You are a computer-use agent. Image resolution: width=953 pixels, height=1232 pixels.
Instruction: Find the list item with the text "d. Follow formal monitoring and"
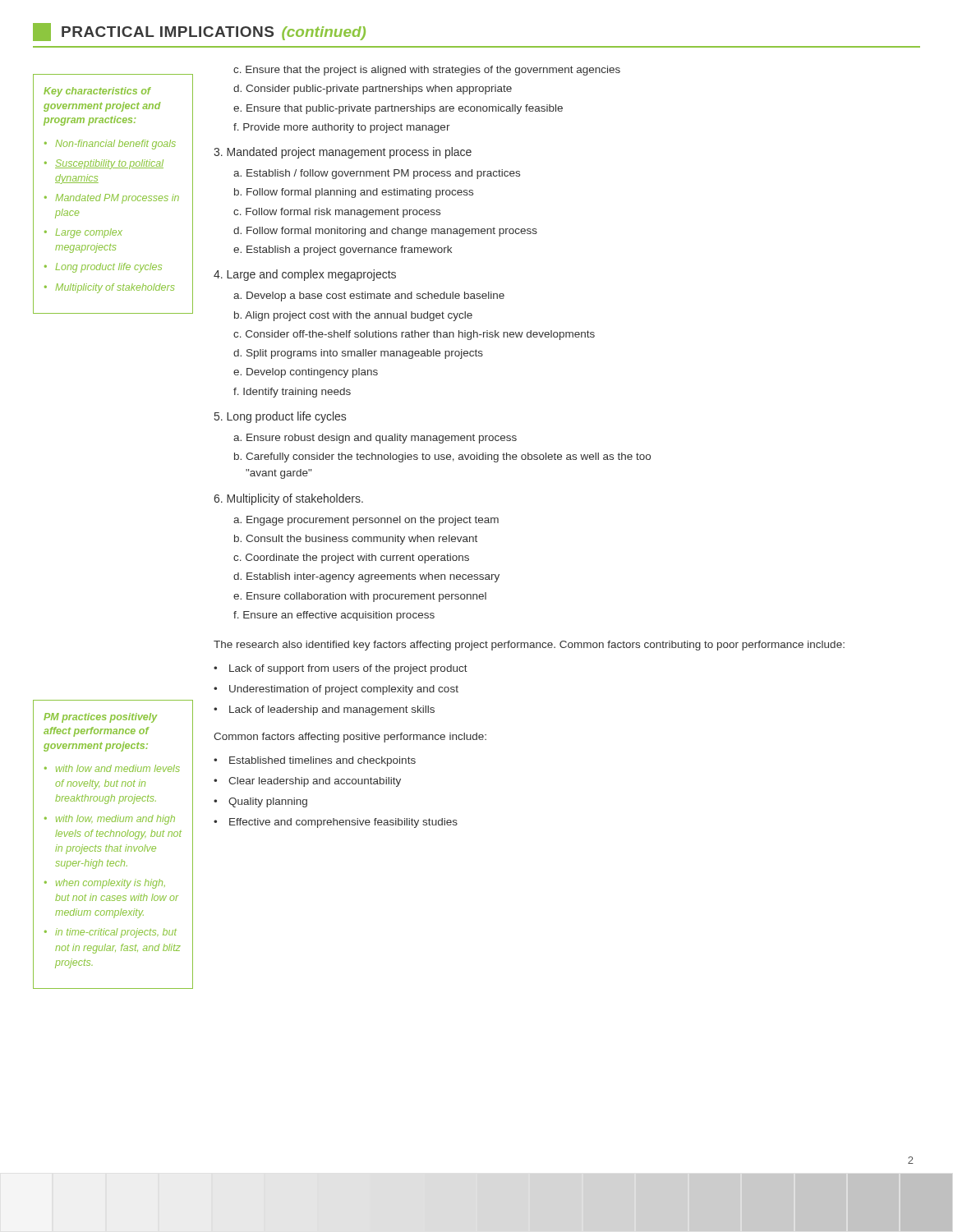[385, 230]
